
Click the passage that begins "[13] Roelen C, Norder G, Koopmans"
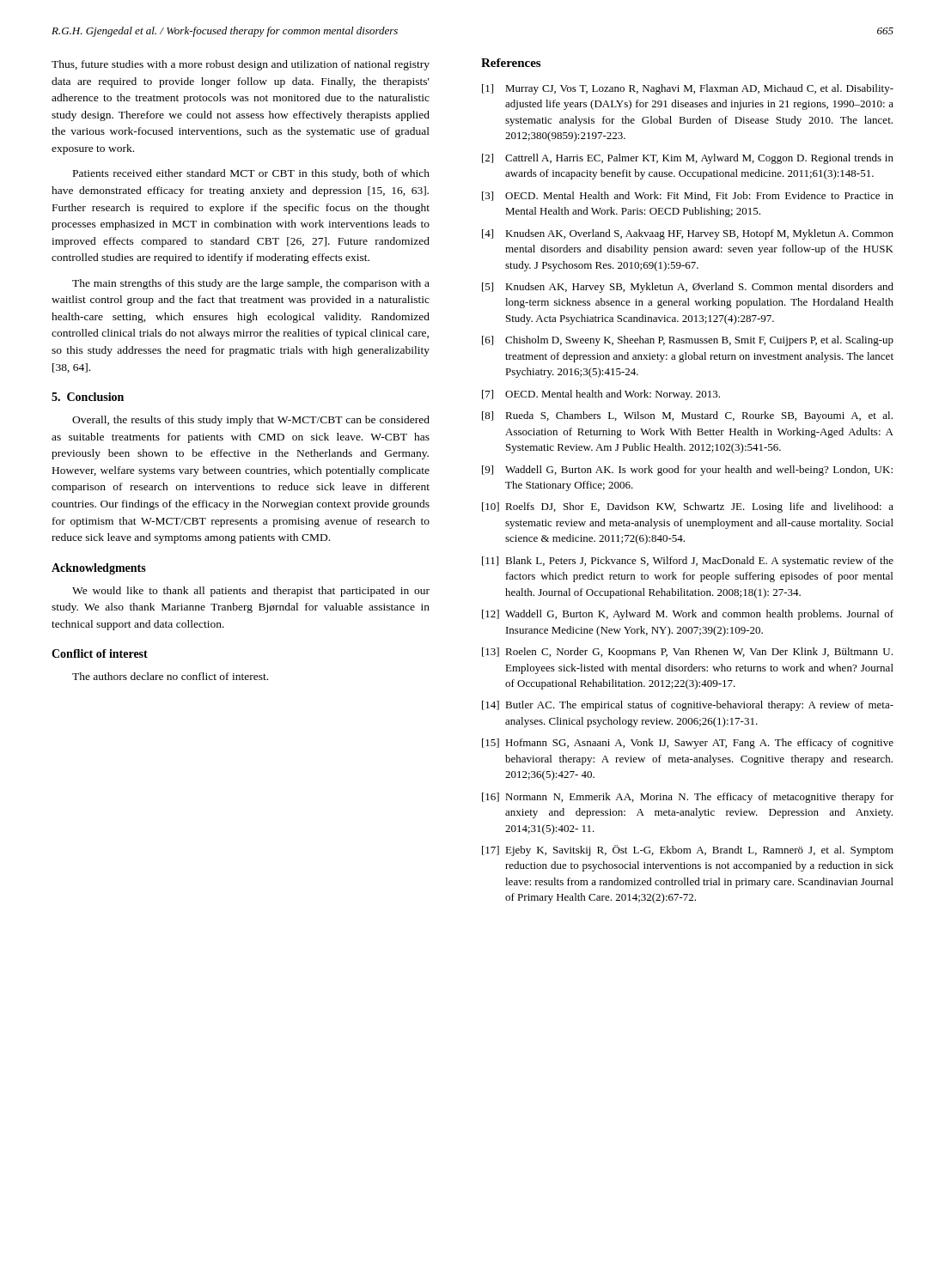click(x=687, y=668)
